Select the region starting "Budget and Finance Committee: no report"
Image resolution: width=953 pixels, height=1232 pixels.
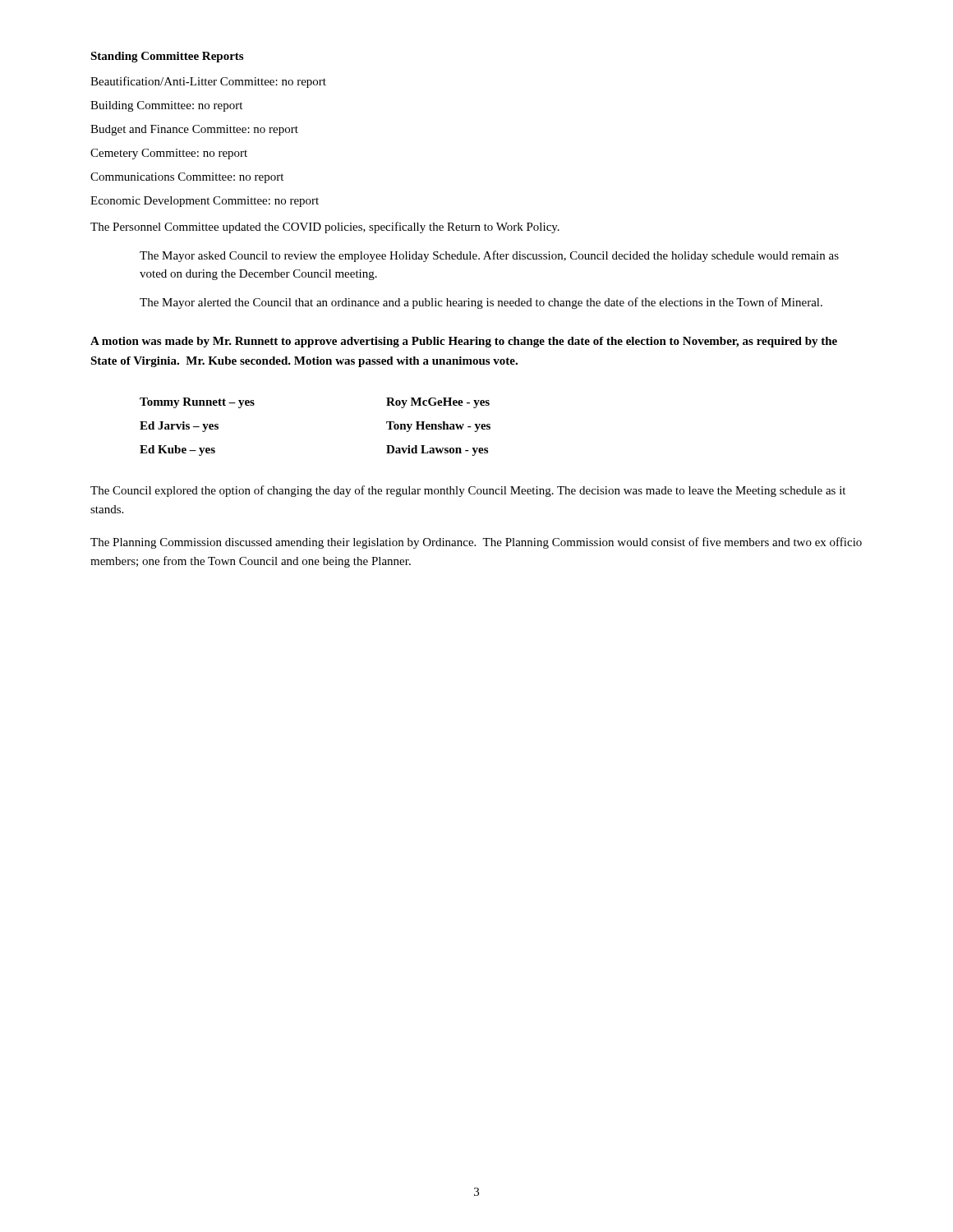194,129
